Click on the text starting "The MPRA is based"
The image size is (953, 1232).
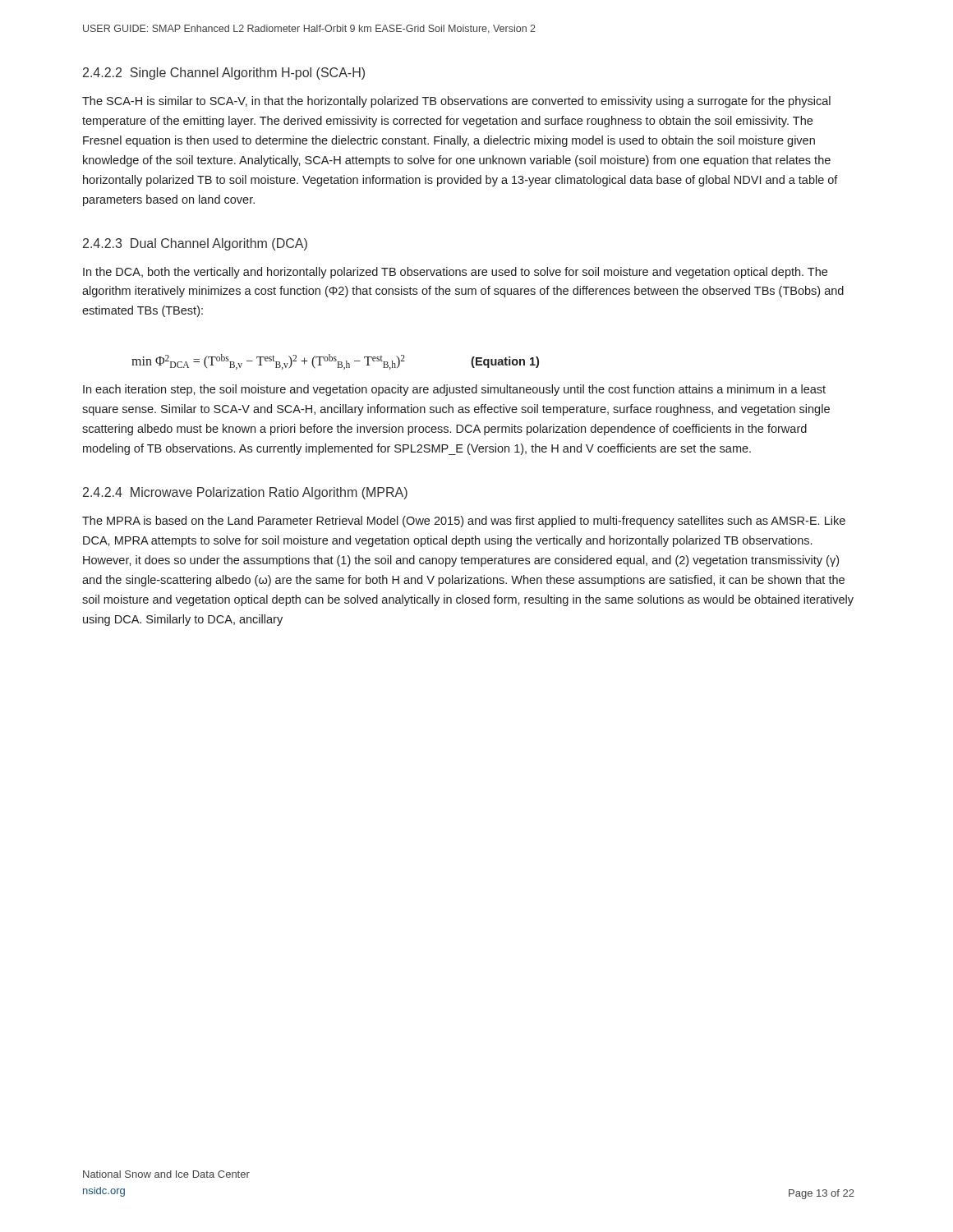point(468,570)
